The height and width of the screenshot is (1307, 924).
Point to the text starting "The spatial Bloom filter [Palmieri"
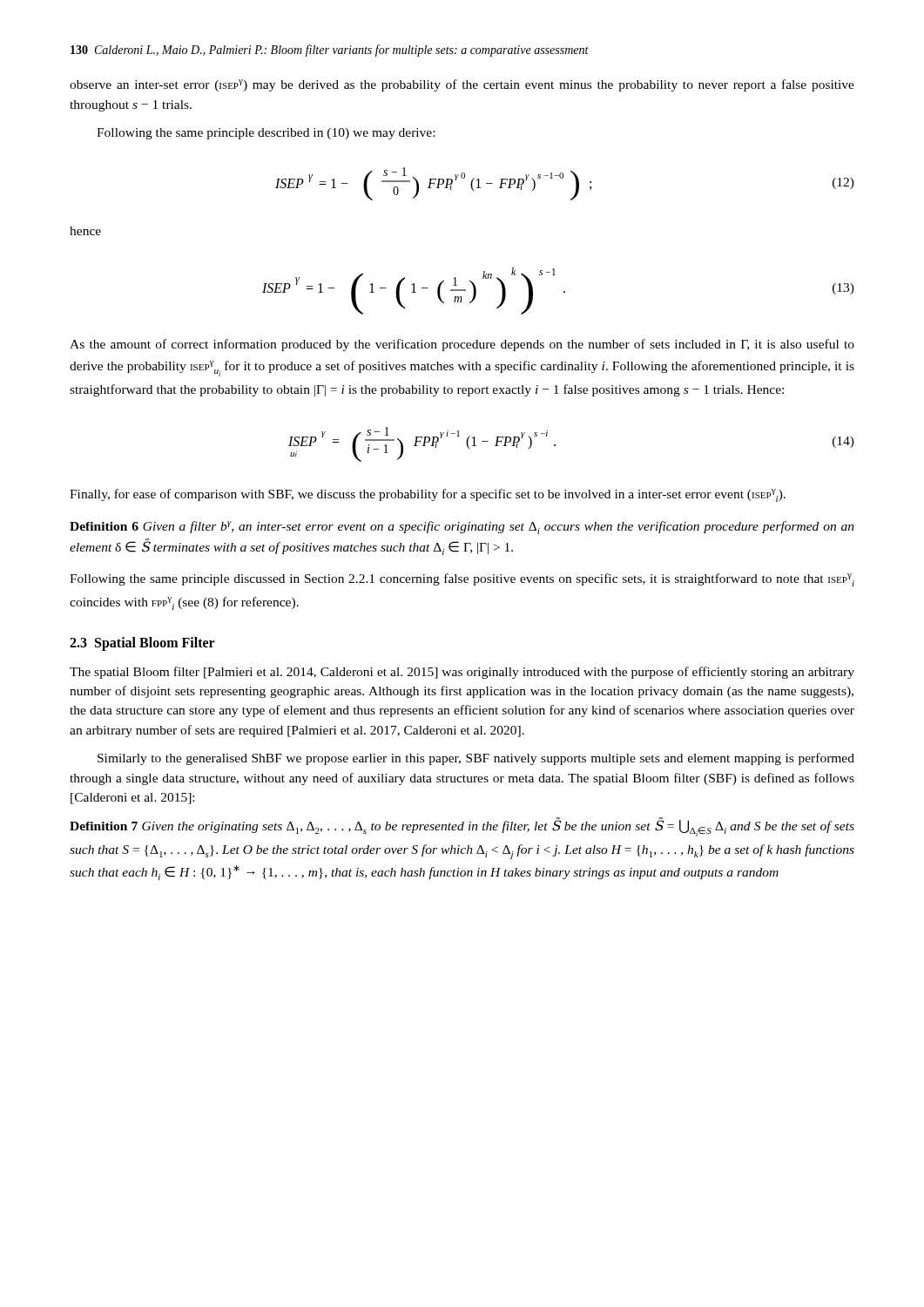pos(462,735)
